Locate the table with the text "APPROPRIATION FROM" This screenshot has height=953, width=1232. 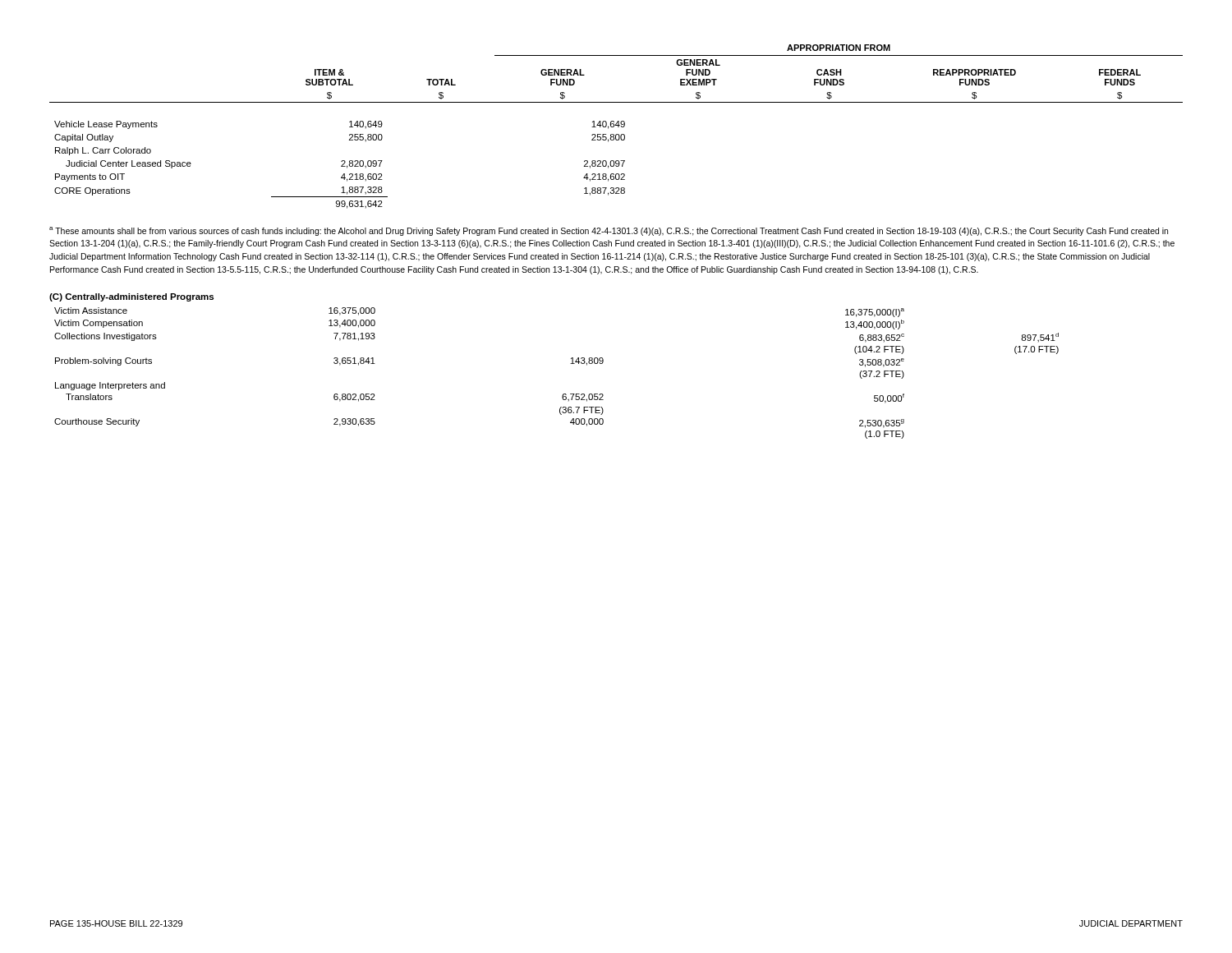tap(616, 126)
